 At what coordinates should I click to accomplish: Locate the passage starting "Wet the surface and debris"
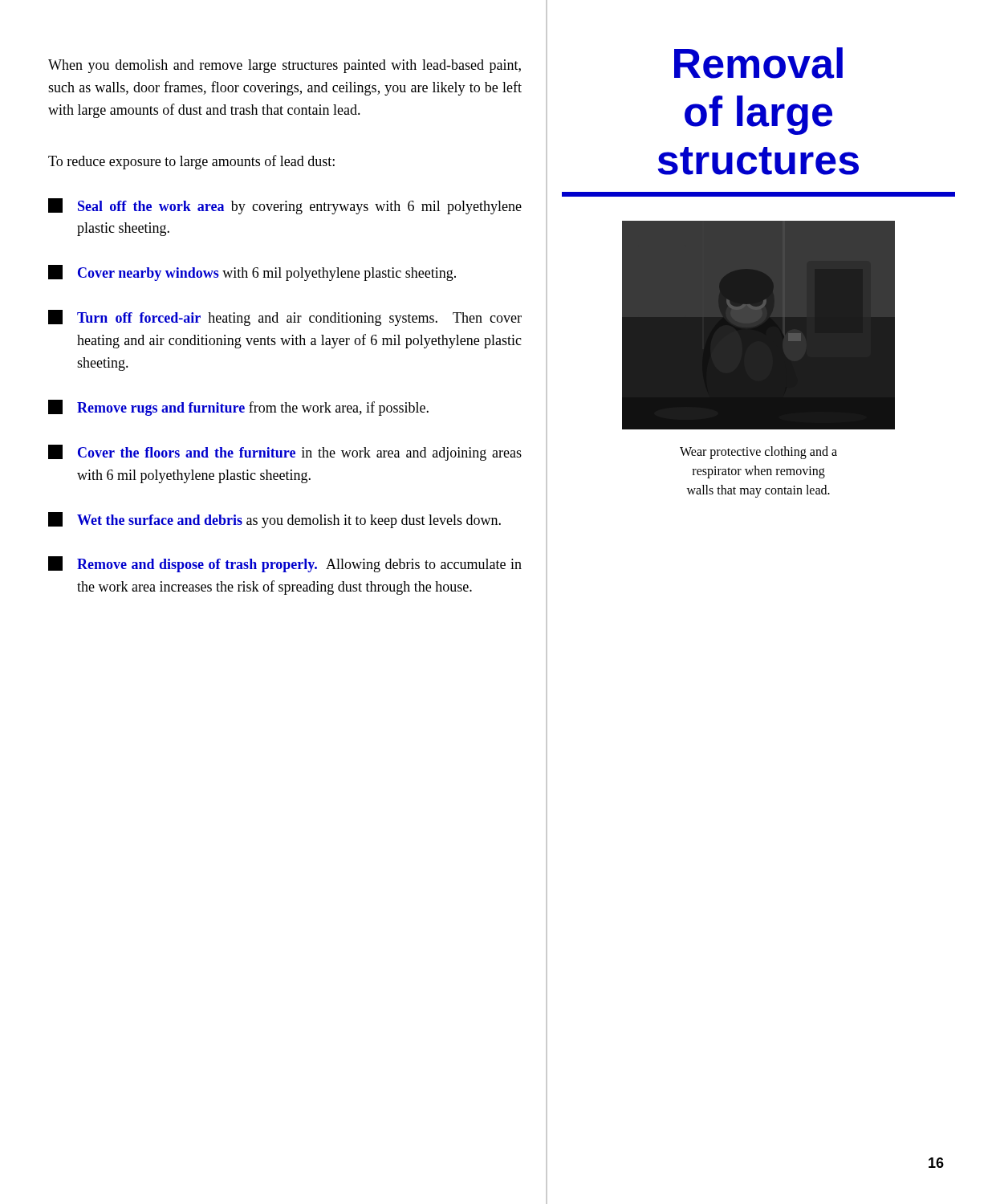[x=285, y=521]
